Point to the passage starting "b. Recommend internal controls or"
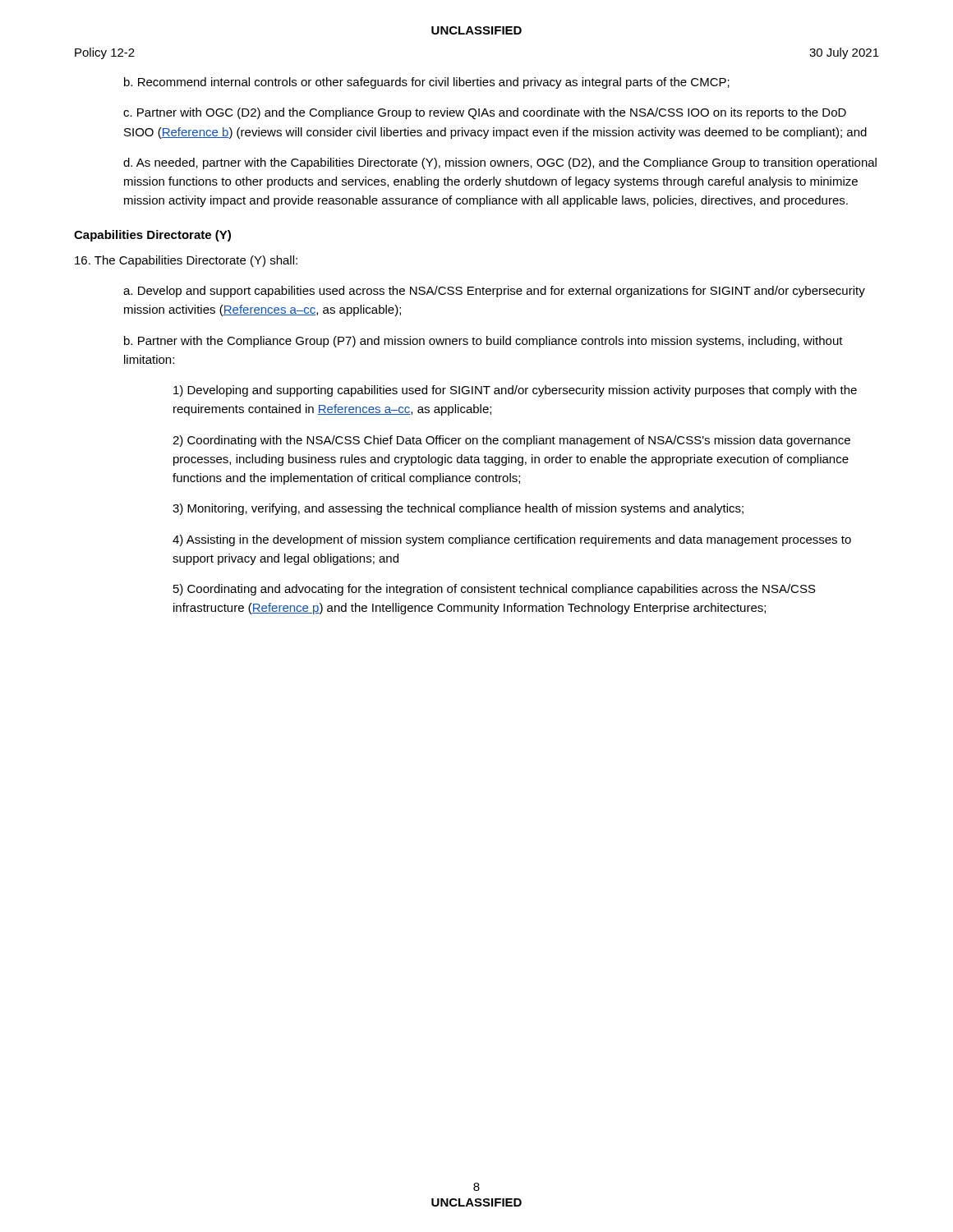953x1232 pixels. pos(427,82)
